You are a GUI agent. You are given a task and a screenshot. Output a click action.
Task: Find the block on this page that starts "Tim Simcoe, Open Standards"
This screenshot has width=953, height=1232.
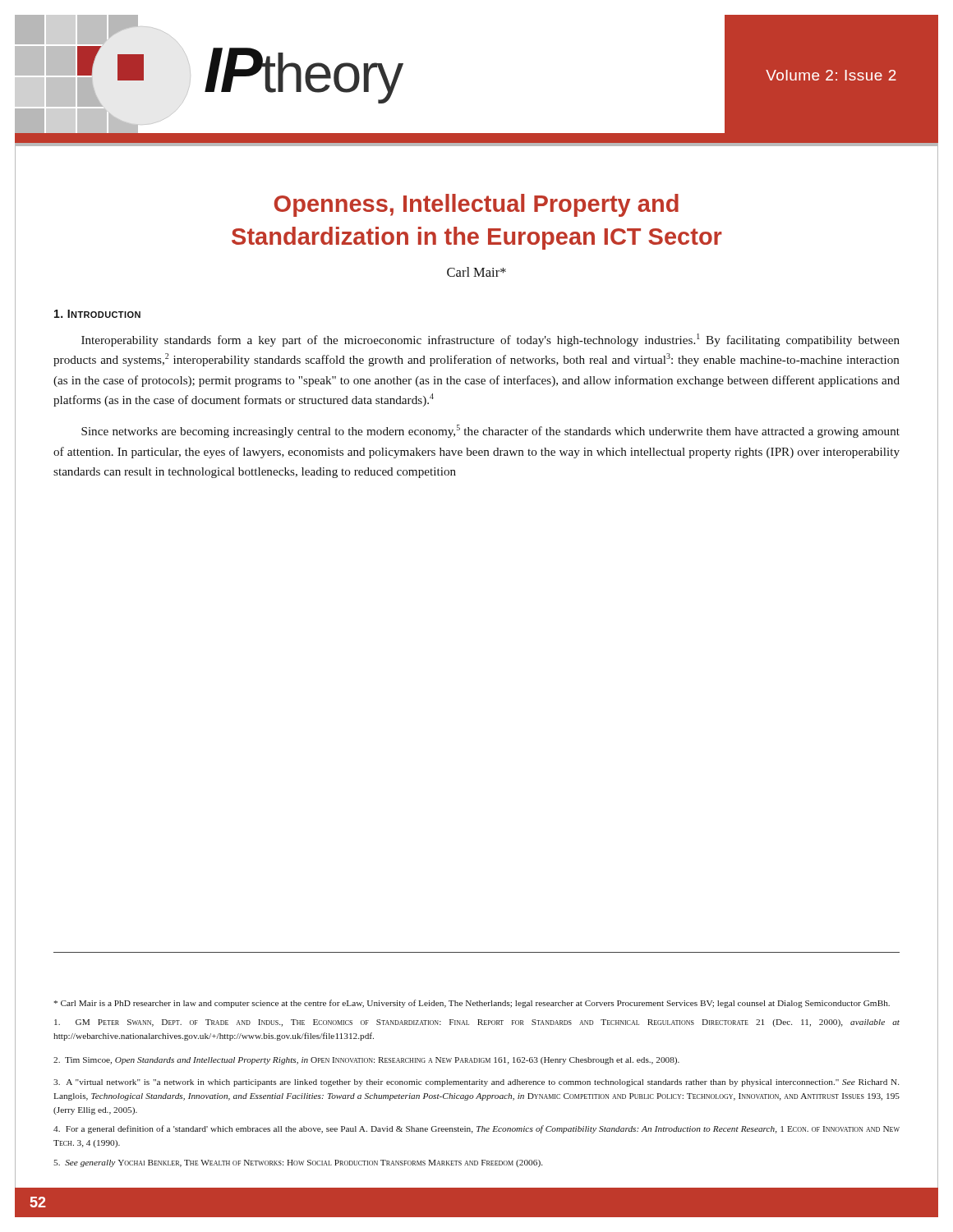pos(367,1059)
